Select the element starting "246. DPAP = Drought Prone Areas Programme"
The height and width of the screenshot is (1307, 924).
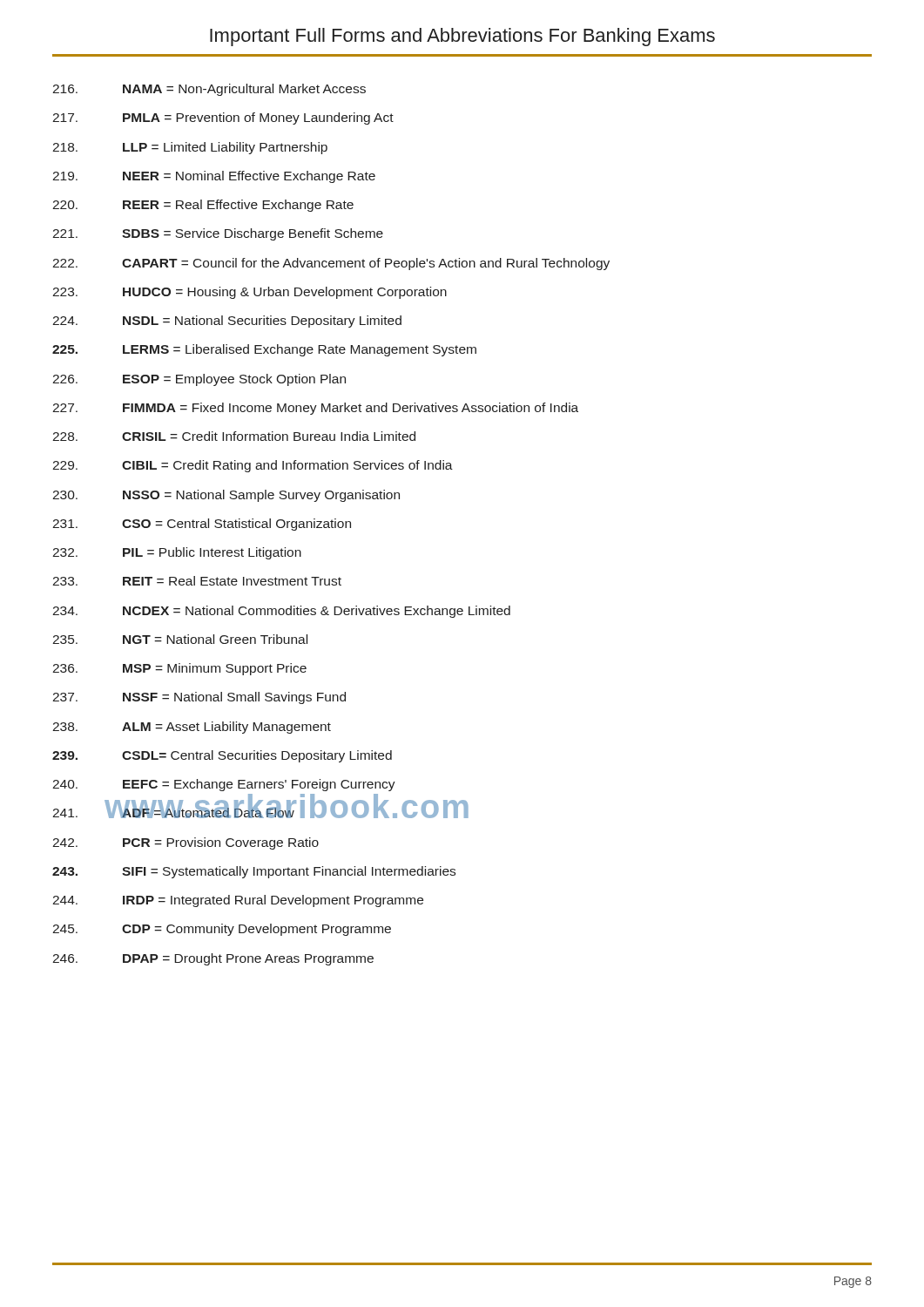pos(213,959)
